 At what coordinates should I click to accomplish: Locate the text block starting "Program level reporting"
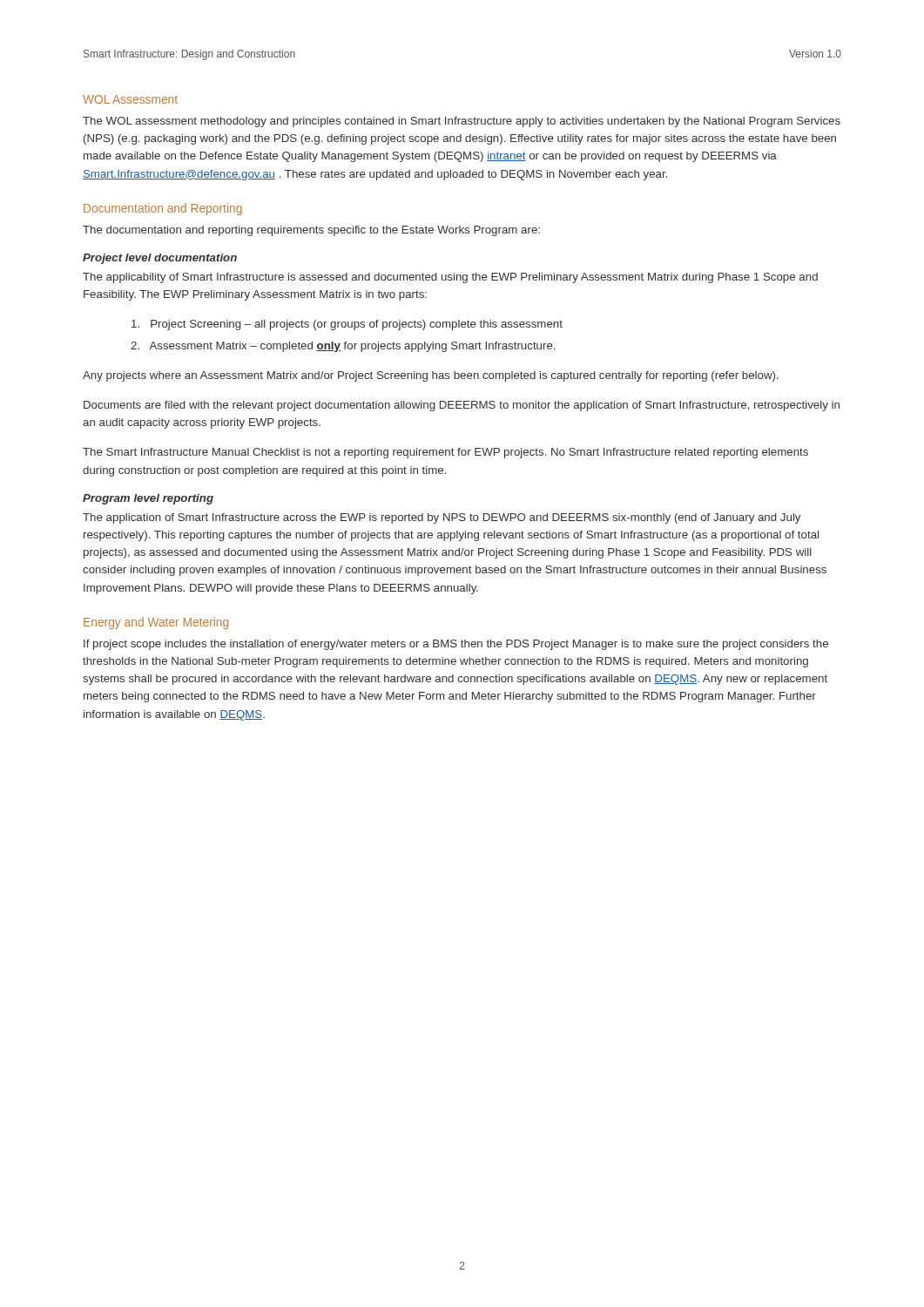pyautogui.click(x=148, y=498)
